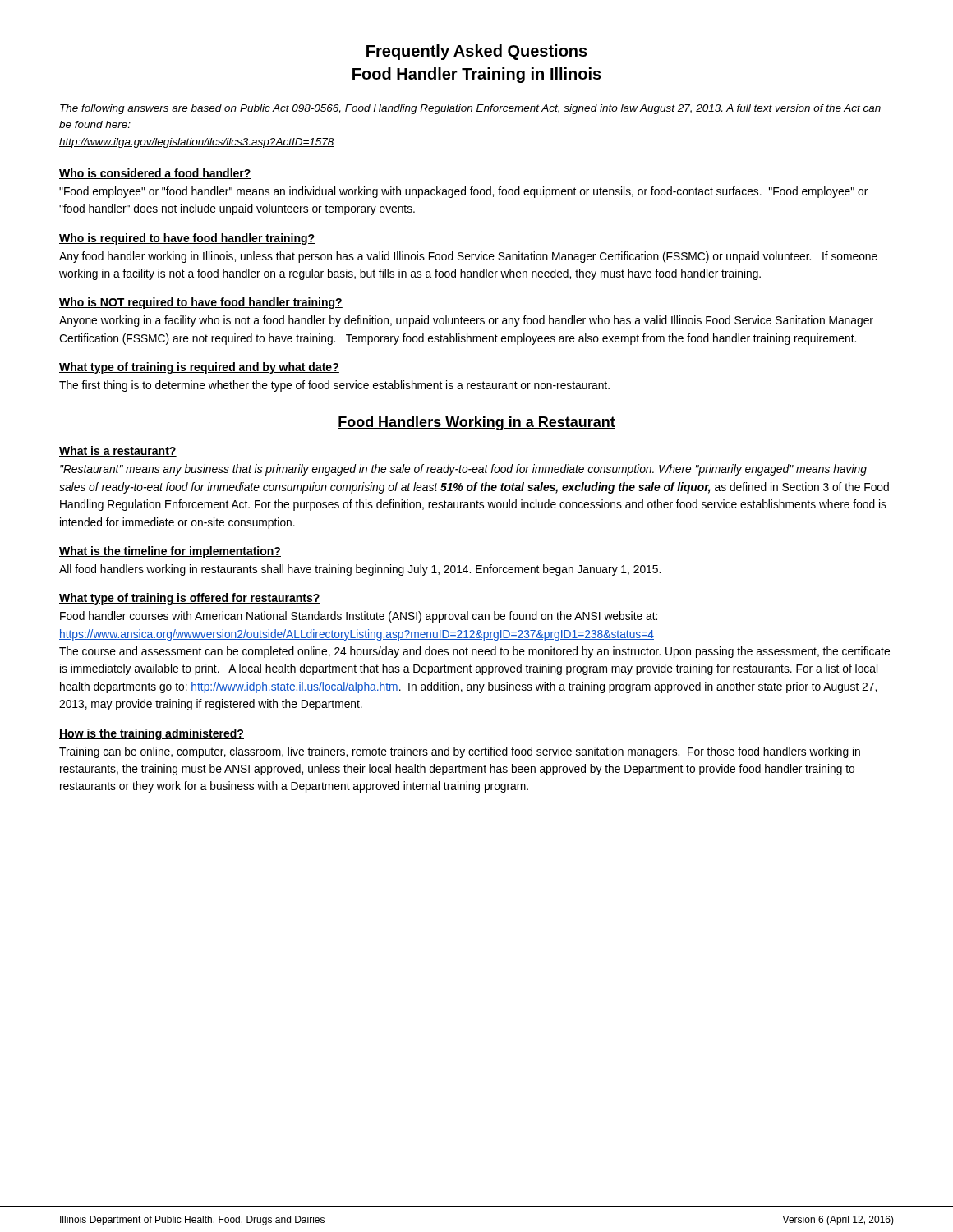The height and width of the screenshot is (1232, 953).
Task: Locate the section header that says "Who is considered a"
Action: pyautogui.click(x=155, y=173)
